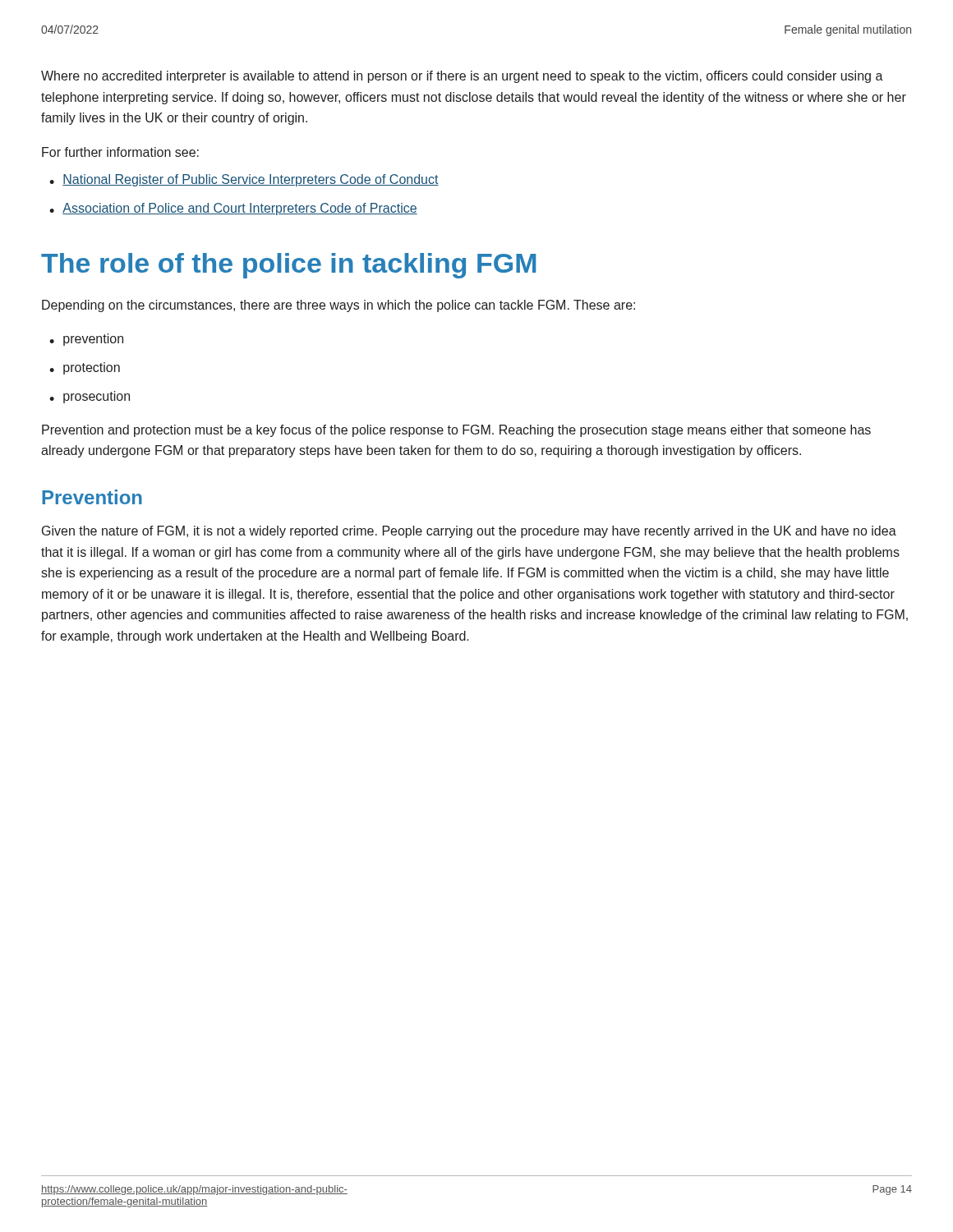Image resolution: width=953 pixels, height=1232 pixels.
Task: Click a section header
Action: coord(92,497)
